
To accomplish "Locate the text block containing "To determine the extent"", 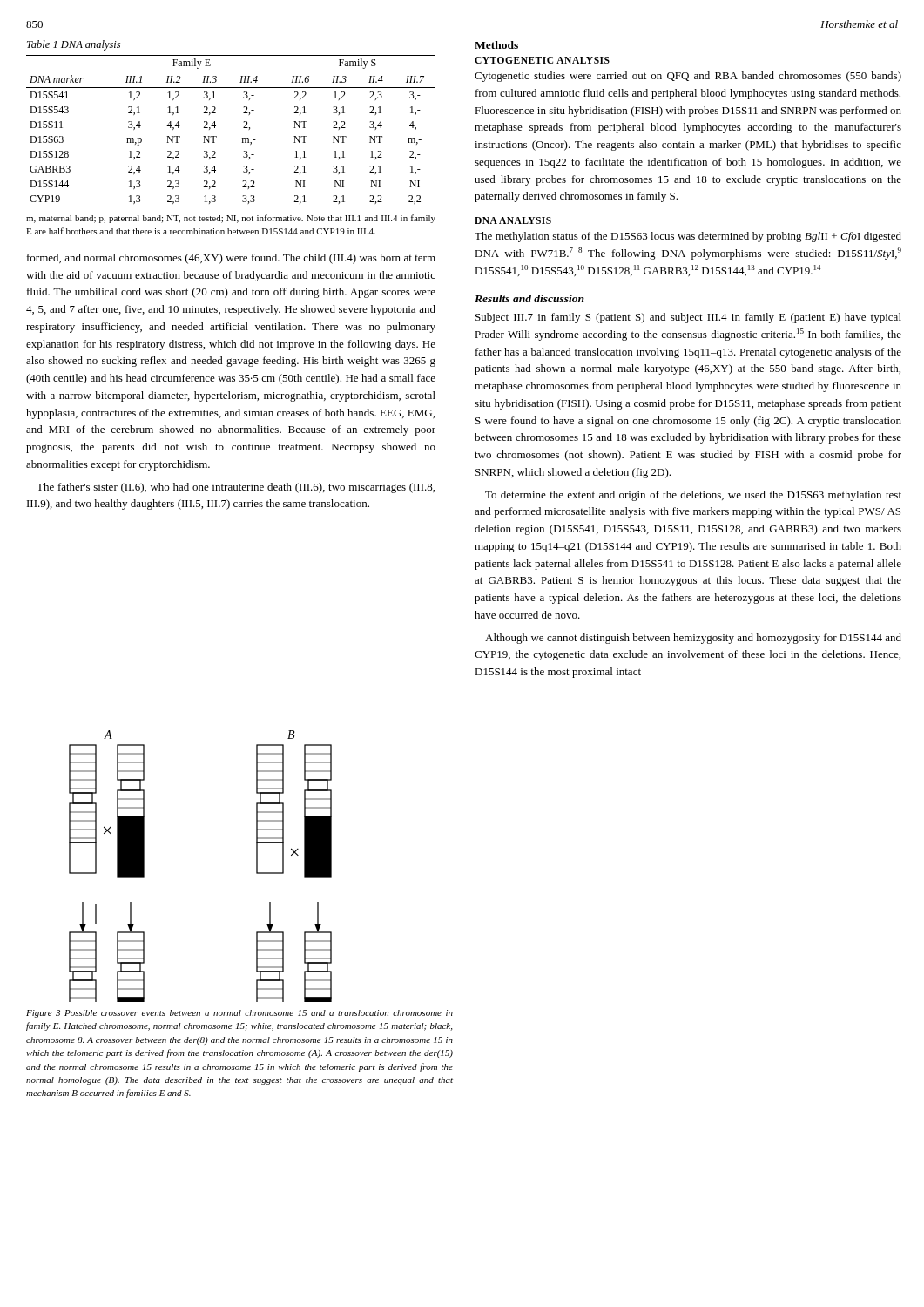I will click(688, 554).
